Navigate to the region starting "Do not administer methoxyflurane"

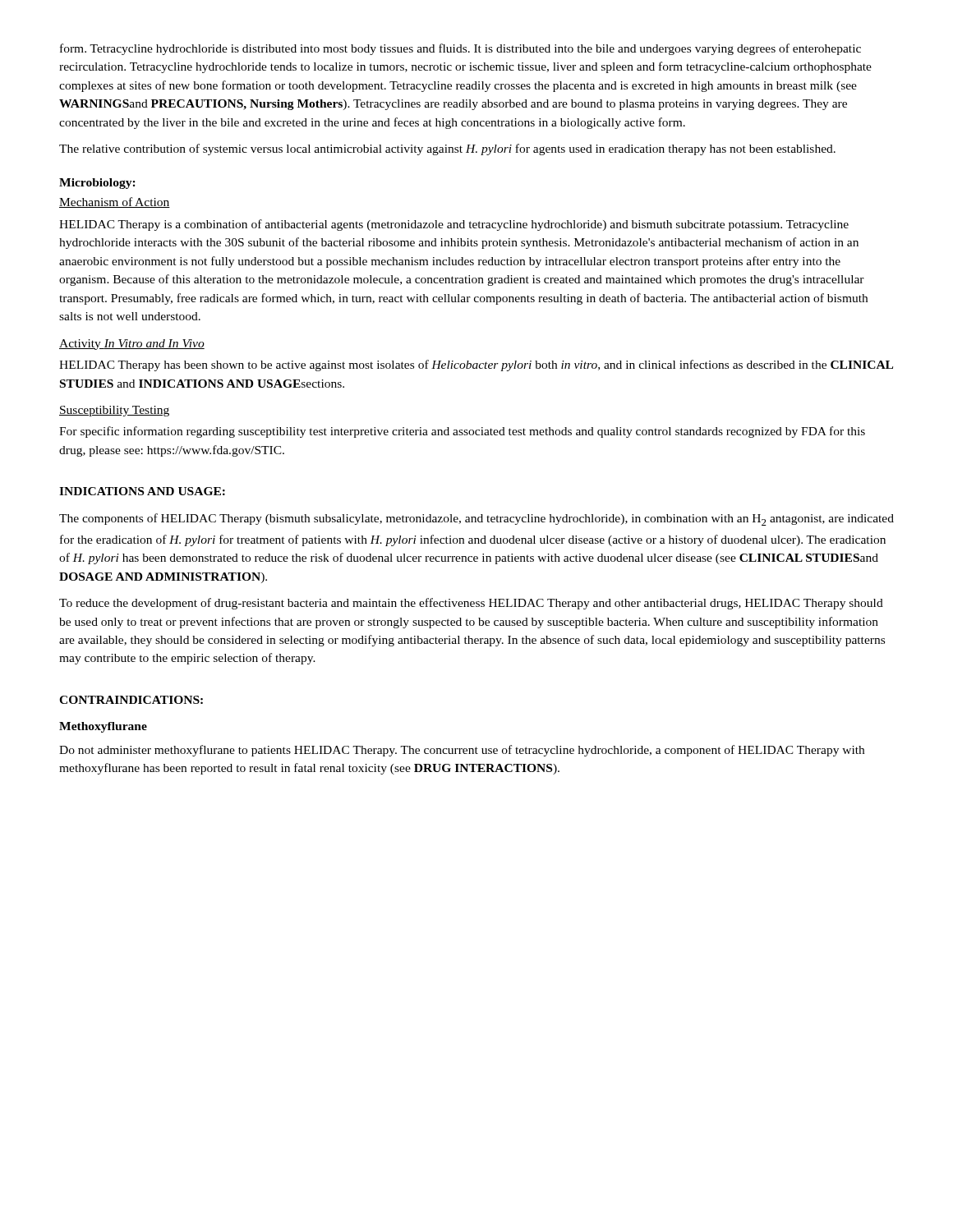pos(462,759)
